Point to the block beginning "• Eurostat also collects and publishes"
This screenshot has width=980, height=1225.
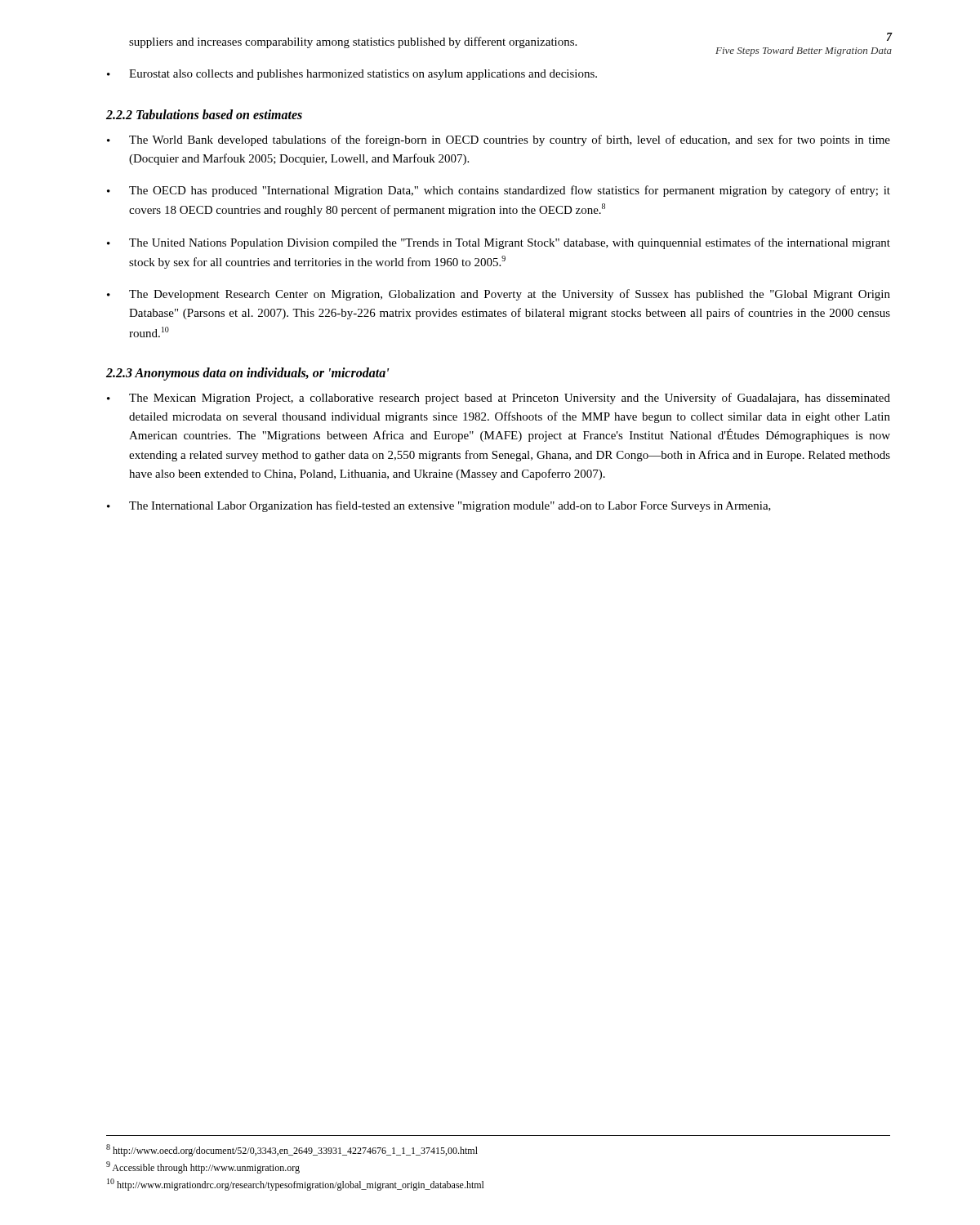(x=498, y=75)
